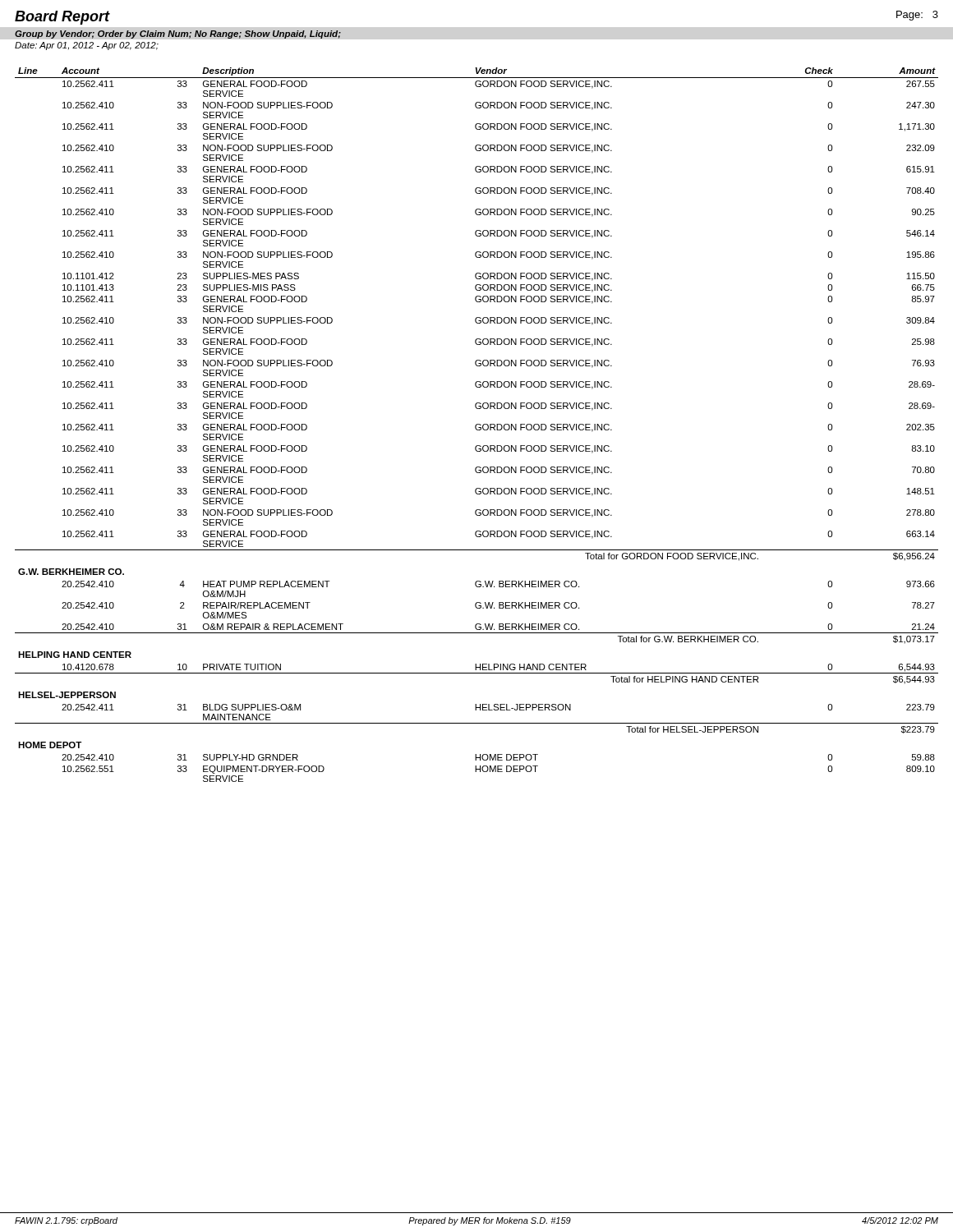Click on the table containing "NON-FOOD SUPPLIES-FOOD SERVICE"
The width and height of the screenshot is (953, 1232).
pos(476,424)
